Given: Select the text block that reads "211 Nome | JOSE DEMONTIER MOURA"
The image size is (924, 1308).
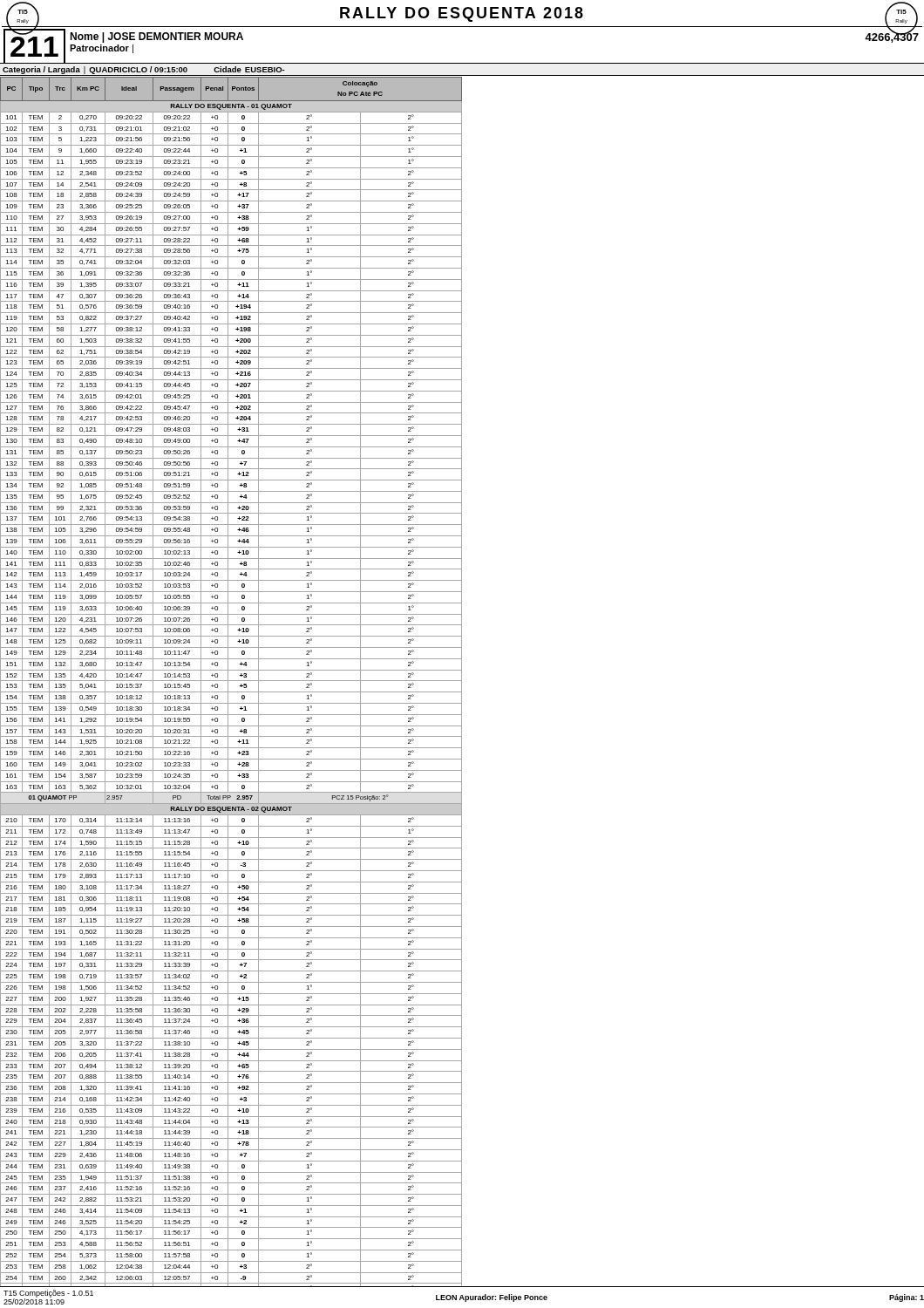Looking at the screenshot, I should pos(462,27).
